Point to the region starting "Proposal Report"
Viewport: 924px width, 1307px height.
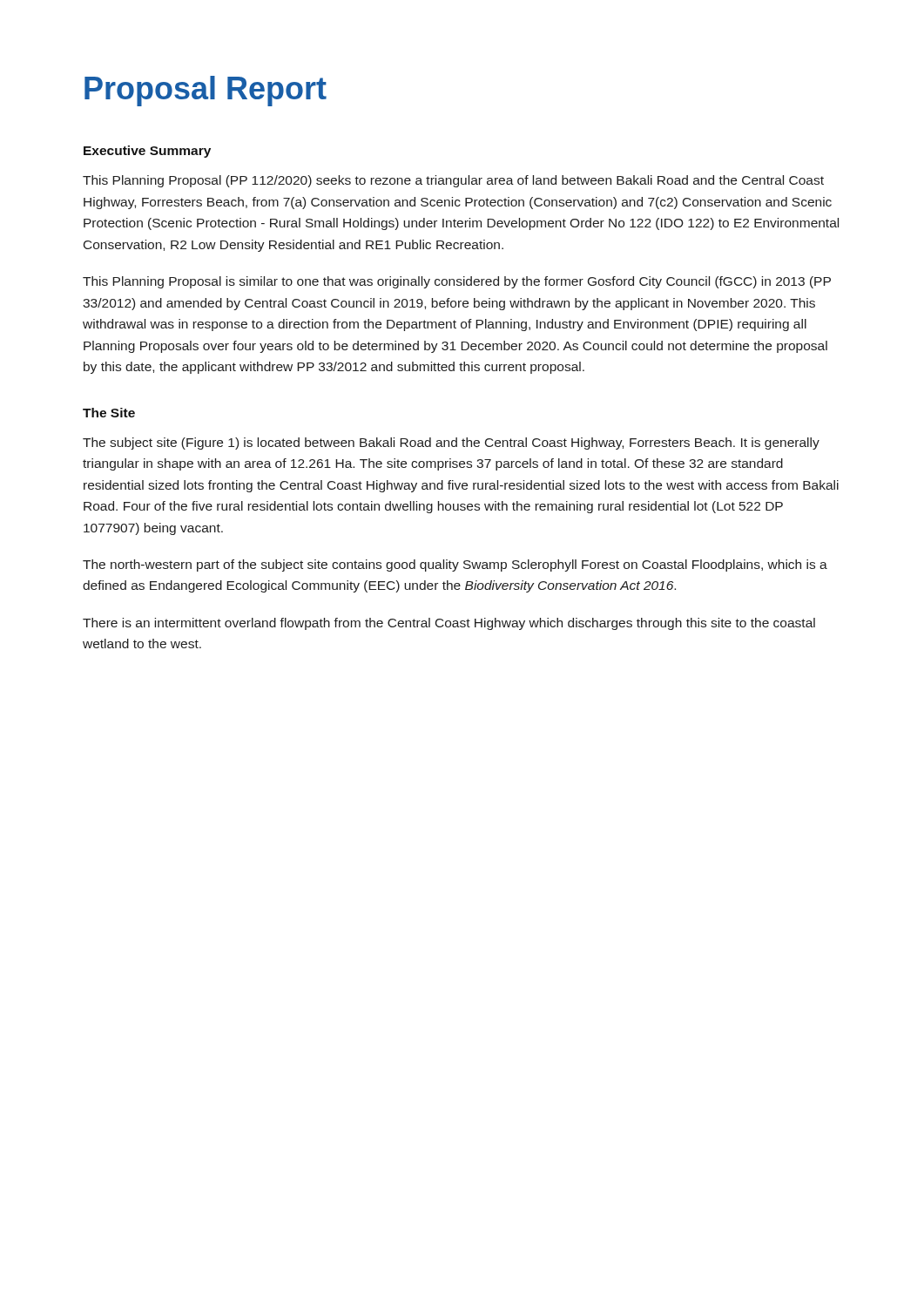(205, 88)
